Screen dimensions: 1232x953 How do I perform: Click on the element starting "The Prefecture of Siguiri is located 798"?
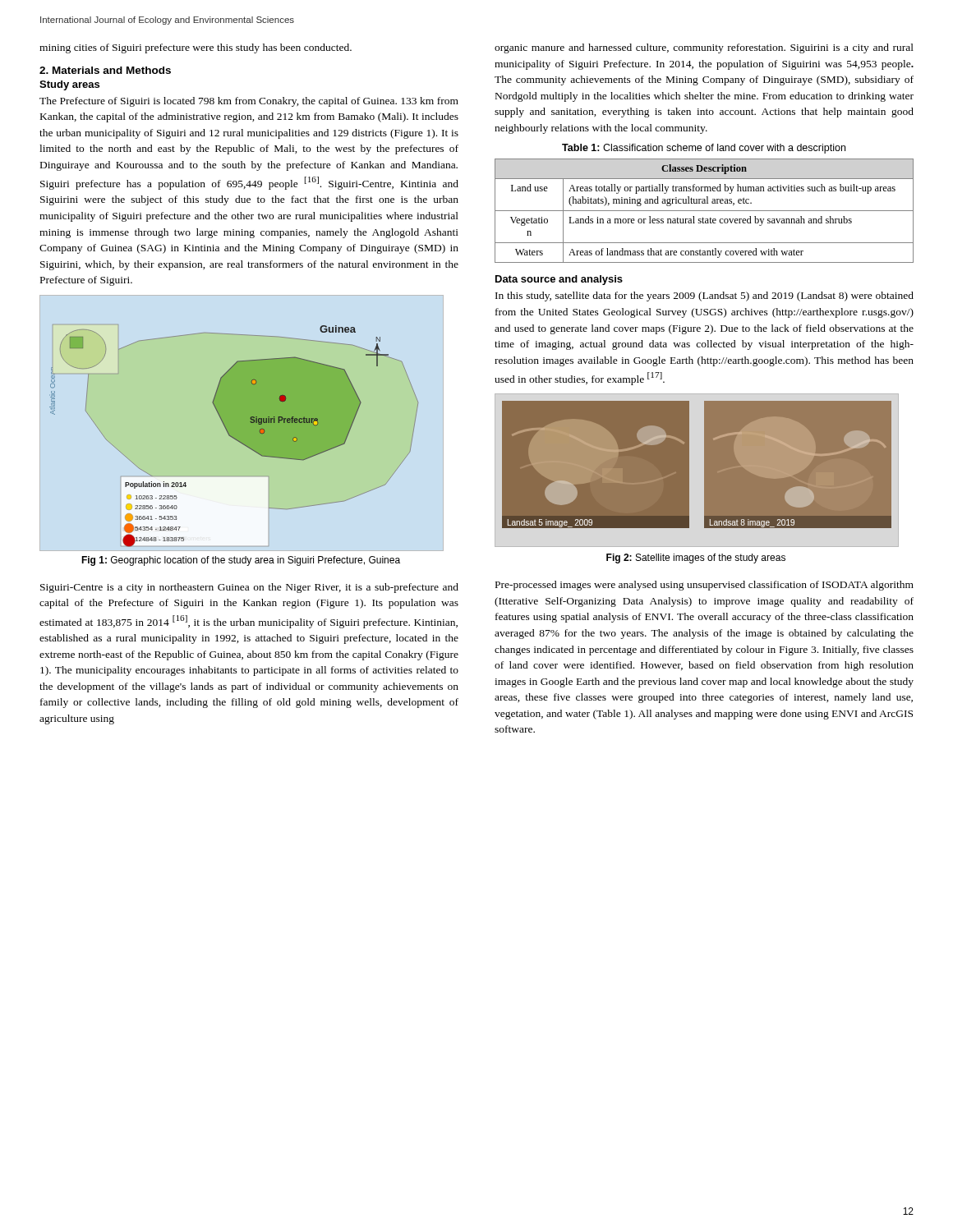tap(249, 190)
